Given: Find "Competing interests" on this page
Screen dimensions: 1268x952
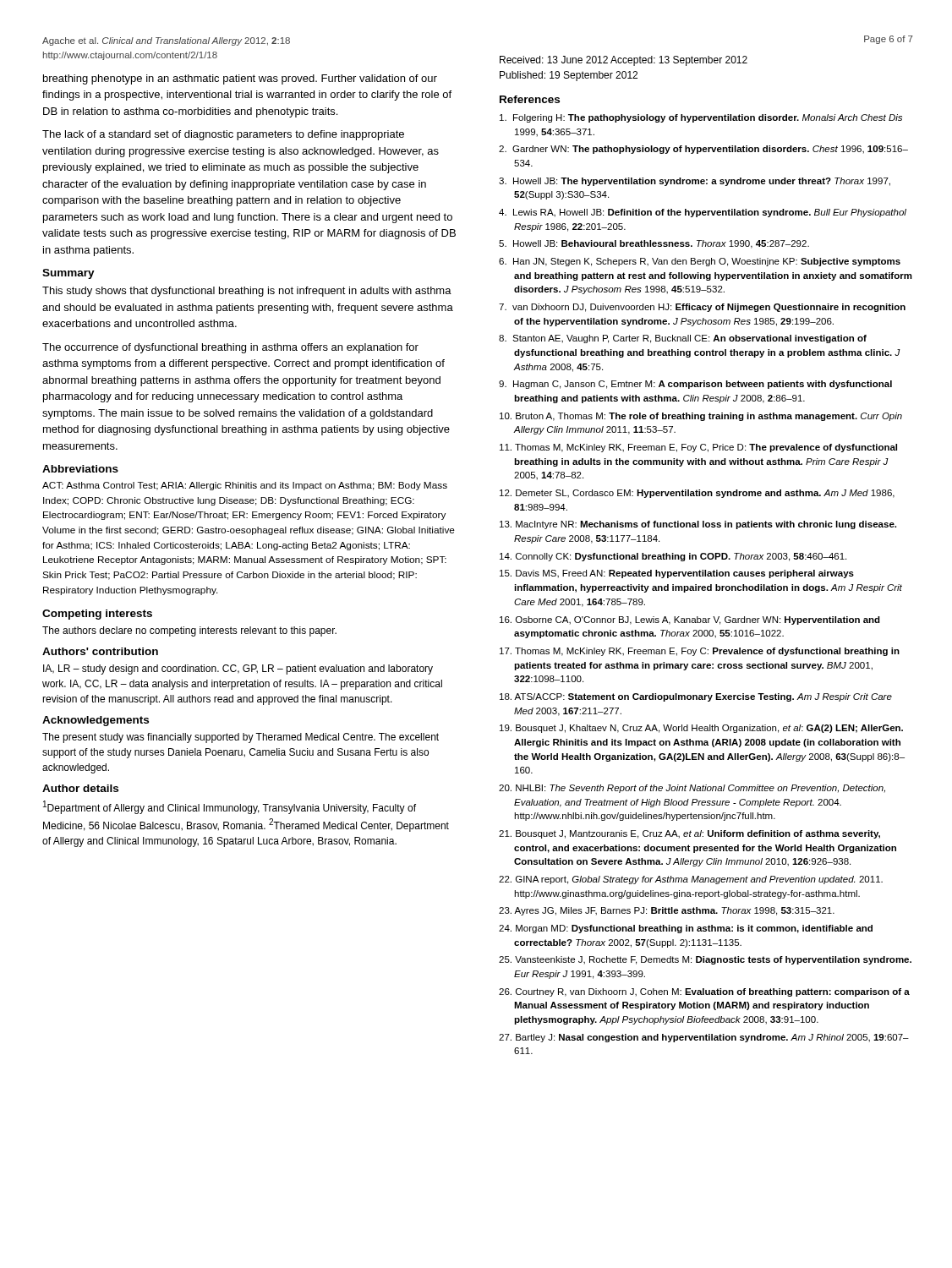Looking at the screenshot, I should 97,613.
